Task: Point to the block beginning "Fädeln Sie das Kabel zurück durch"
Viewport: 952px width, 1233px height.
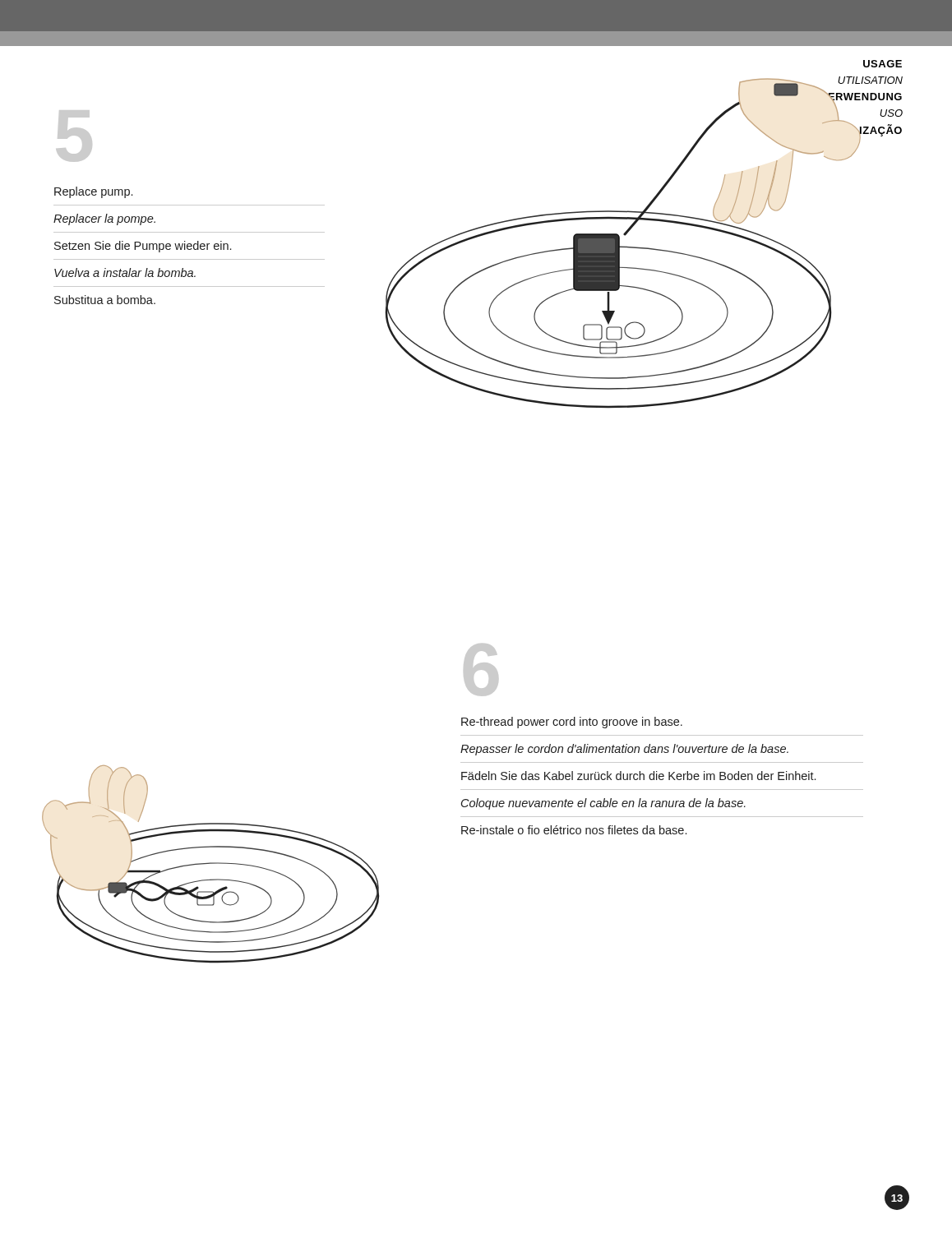Action: [x=639, y=776]
